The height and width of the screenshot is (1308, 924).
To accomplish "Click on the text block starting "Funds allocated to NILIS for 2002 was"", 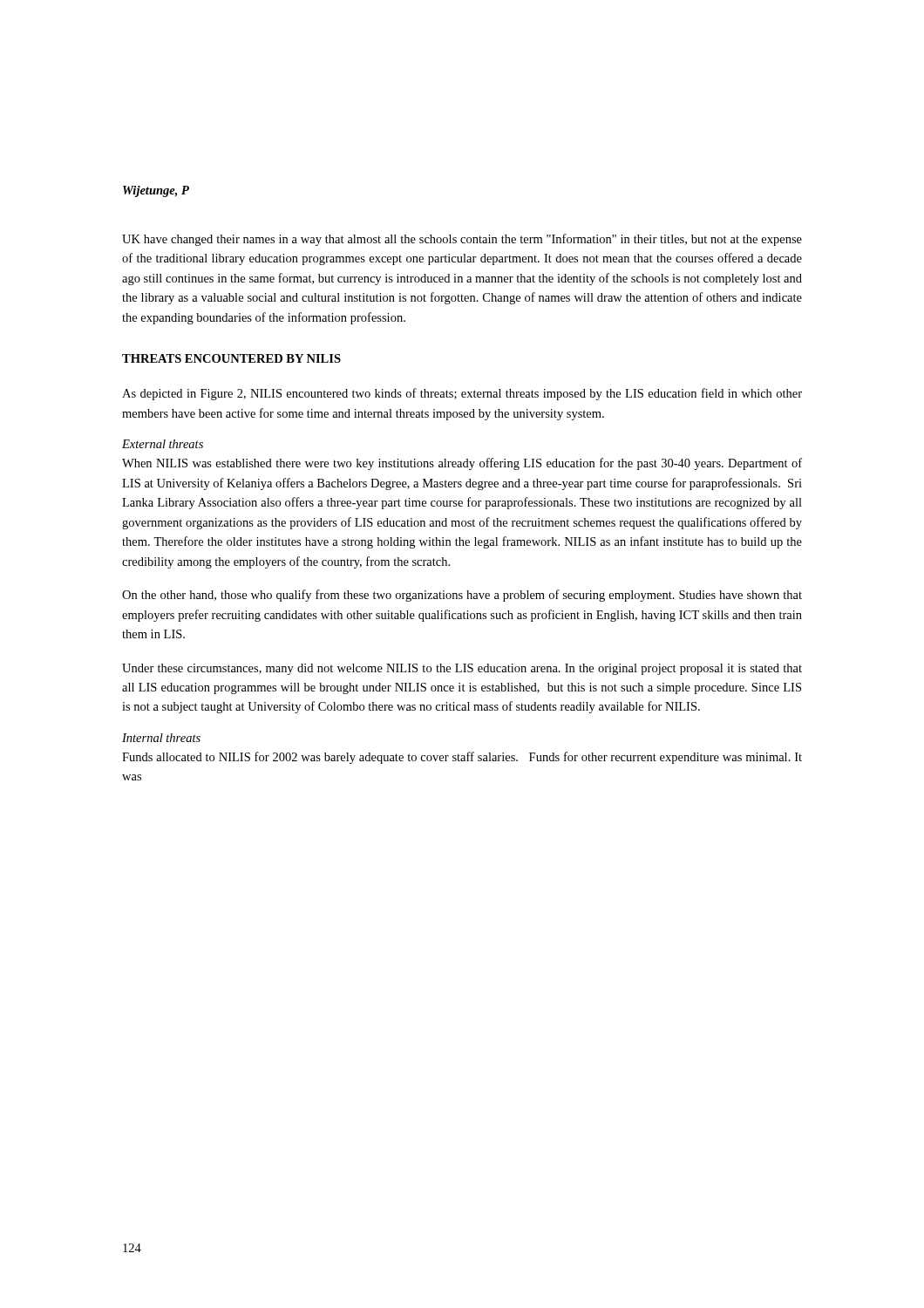I will [x=462, y=767].
